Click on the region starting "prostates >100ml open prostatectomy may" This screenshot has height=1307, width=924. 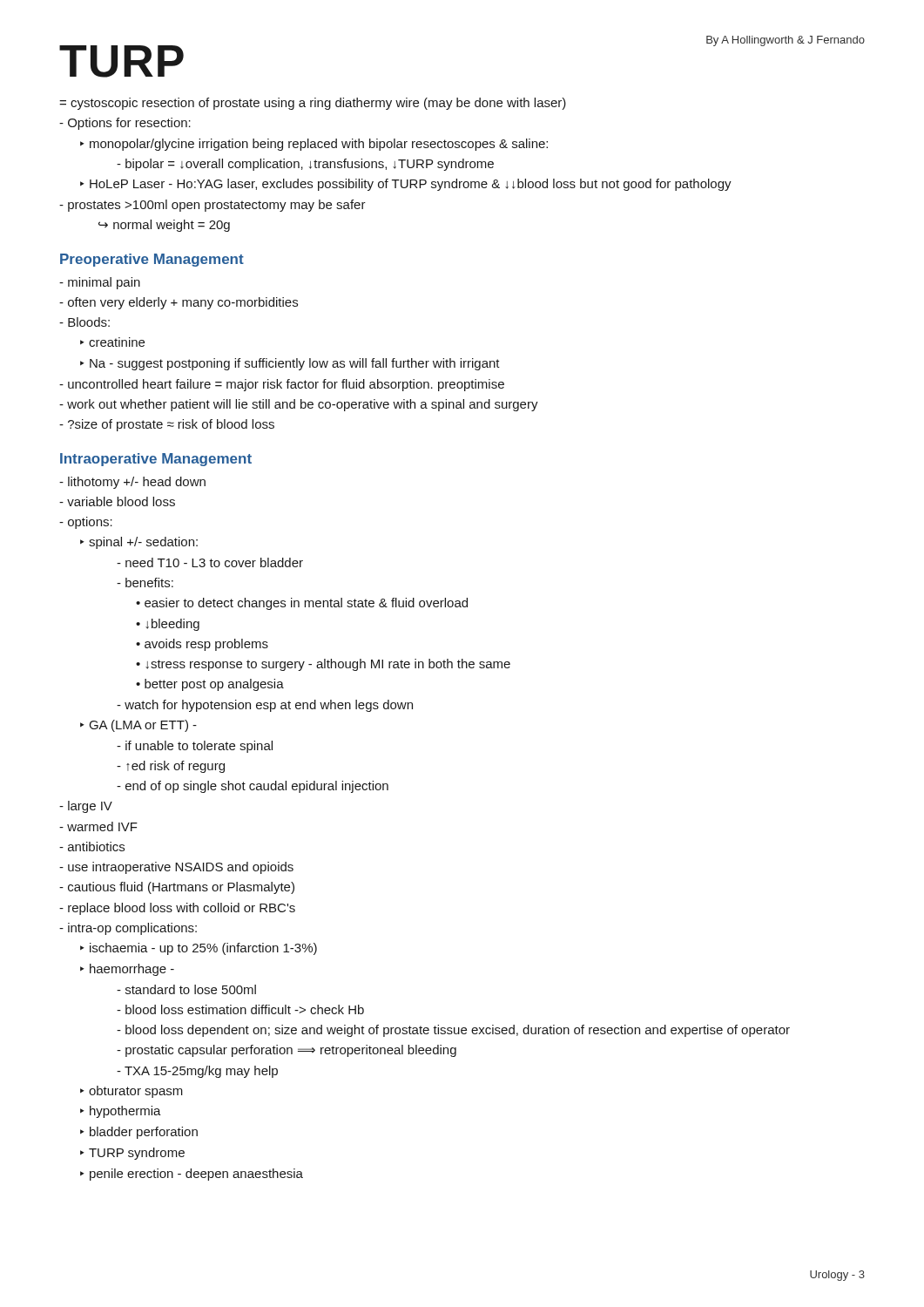click(x=212, y=204)
